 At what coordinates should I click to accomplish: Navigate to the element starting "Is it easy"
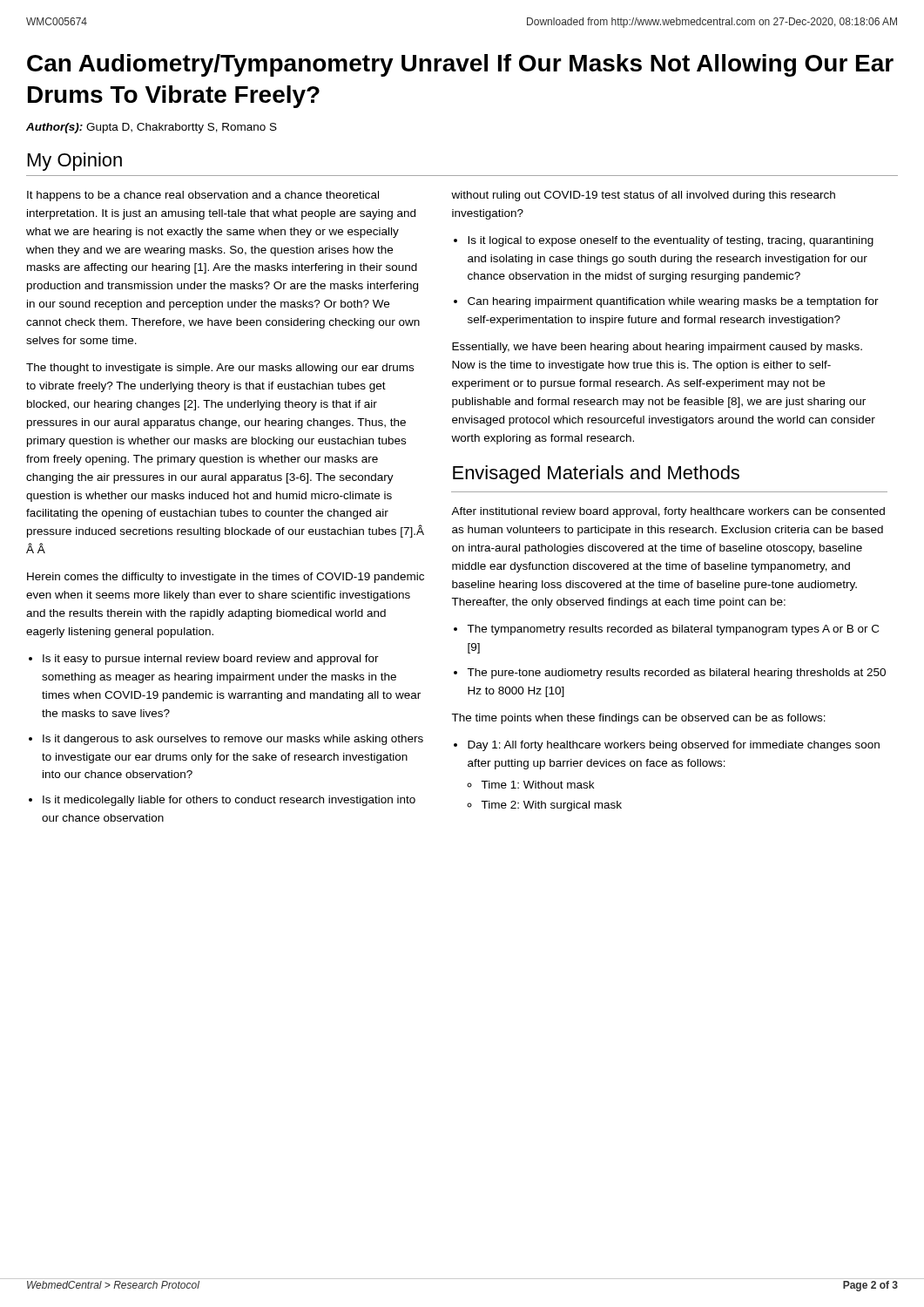231,686
